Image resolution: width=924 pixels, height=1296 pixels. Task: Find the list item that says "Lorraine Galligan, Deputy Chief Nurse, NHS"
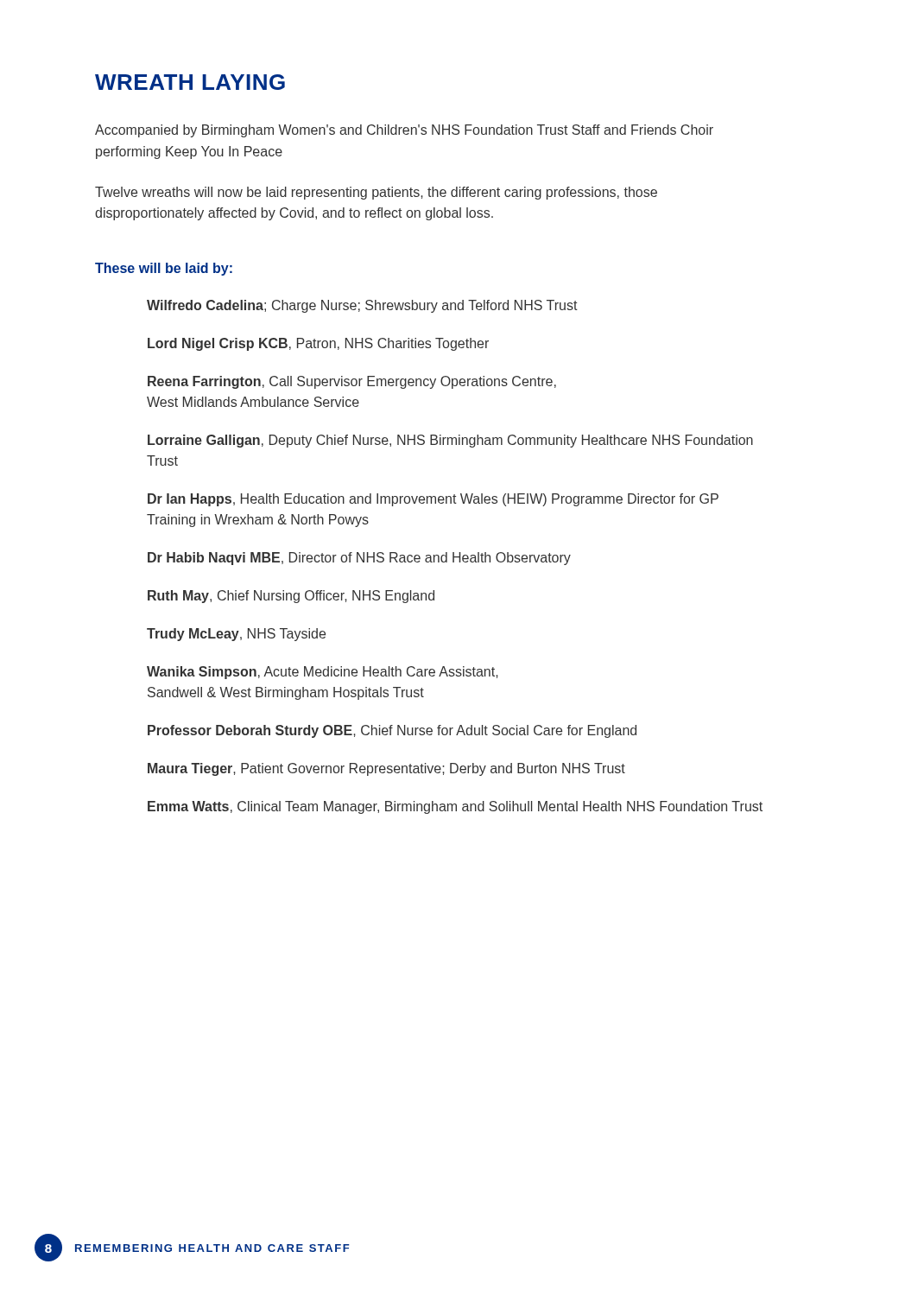point(458,451)
